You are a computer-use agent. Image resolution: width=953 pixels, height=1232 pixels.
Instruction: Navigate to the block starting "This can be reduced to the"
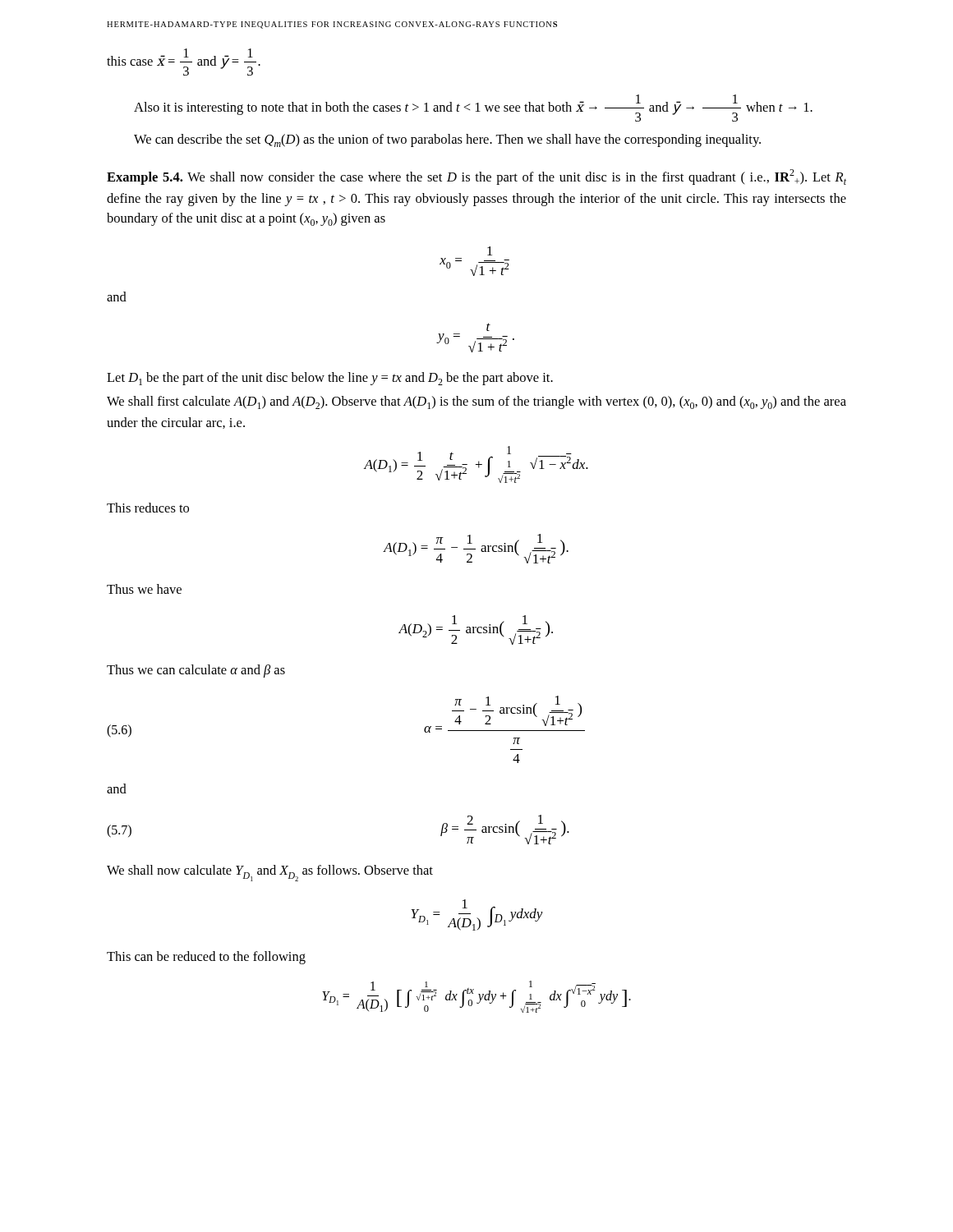206,956
